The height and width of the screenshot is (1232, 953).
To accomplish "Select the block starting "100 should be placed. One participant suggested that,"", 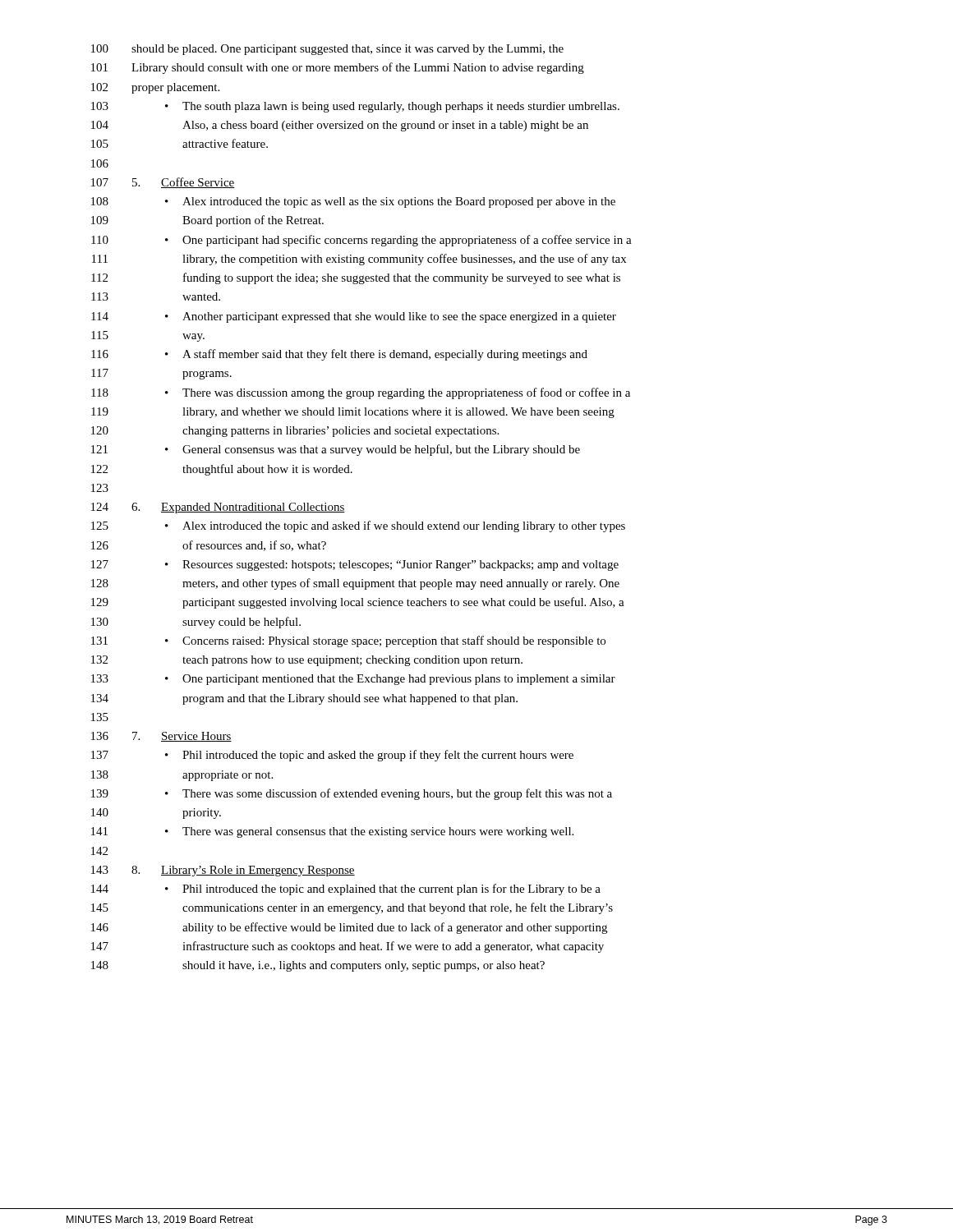I will coord(476,68).
